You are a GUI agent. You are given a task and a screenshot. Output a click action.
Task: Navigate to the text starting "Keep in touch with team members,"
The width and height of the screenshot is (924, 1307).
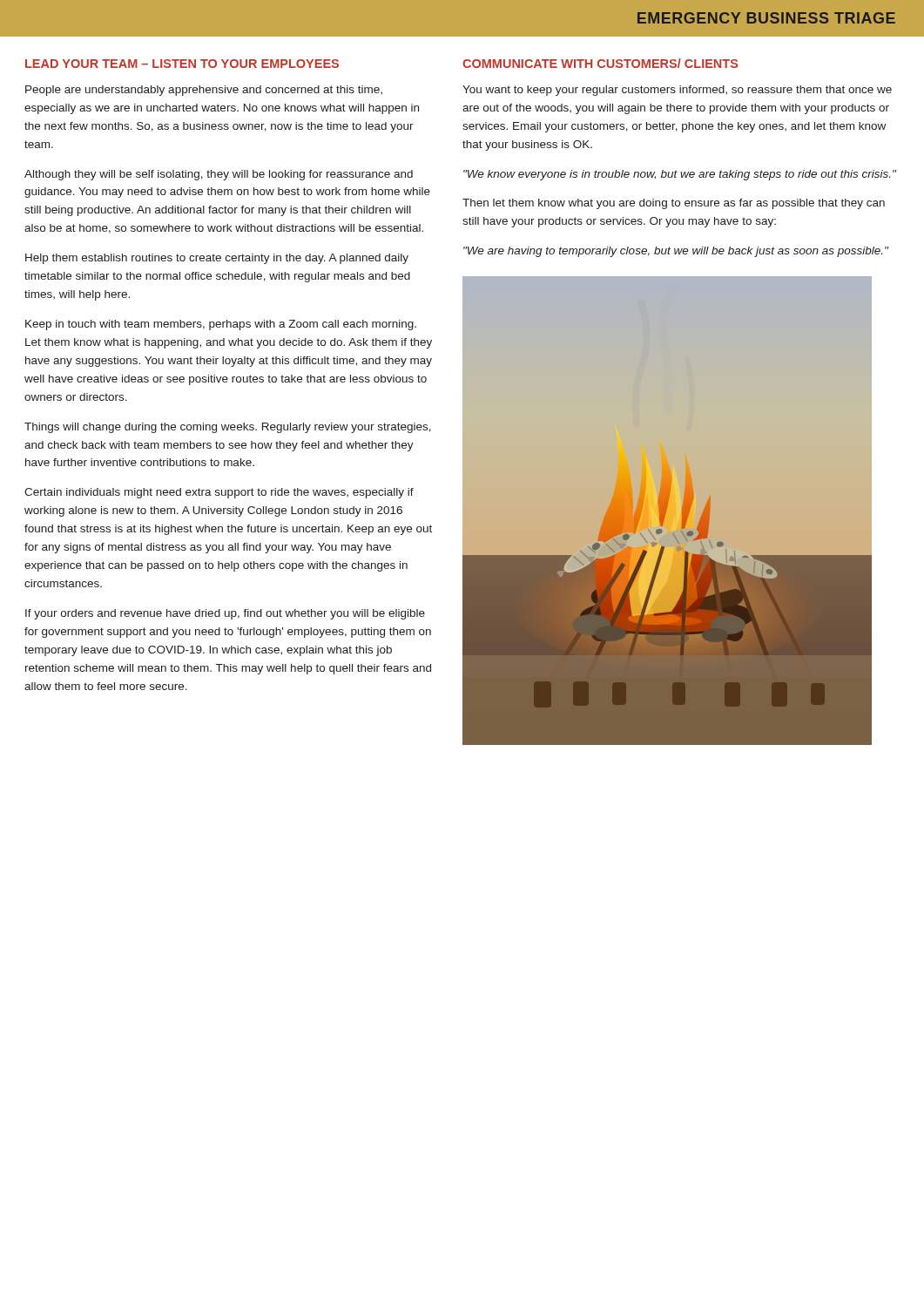pyautogui.click(x=228, y=360)
